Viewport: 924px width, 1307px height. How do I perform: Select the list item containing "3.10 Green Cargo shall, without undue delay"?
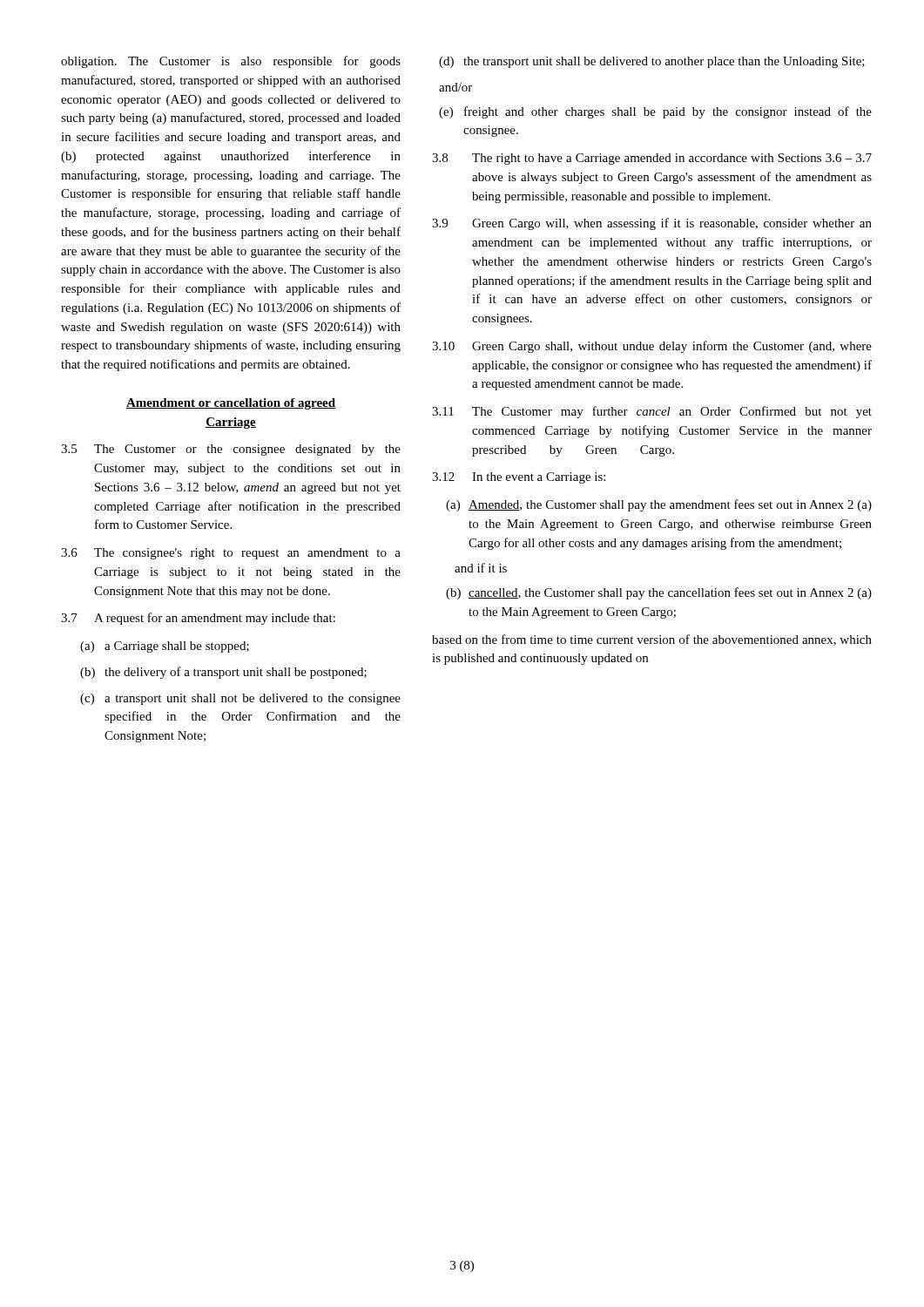point(652,365)
